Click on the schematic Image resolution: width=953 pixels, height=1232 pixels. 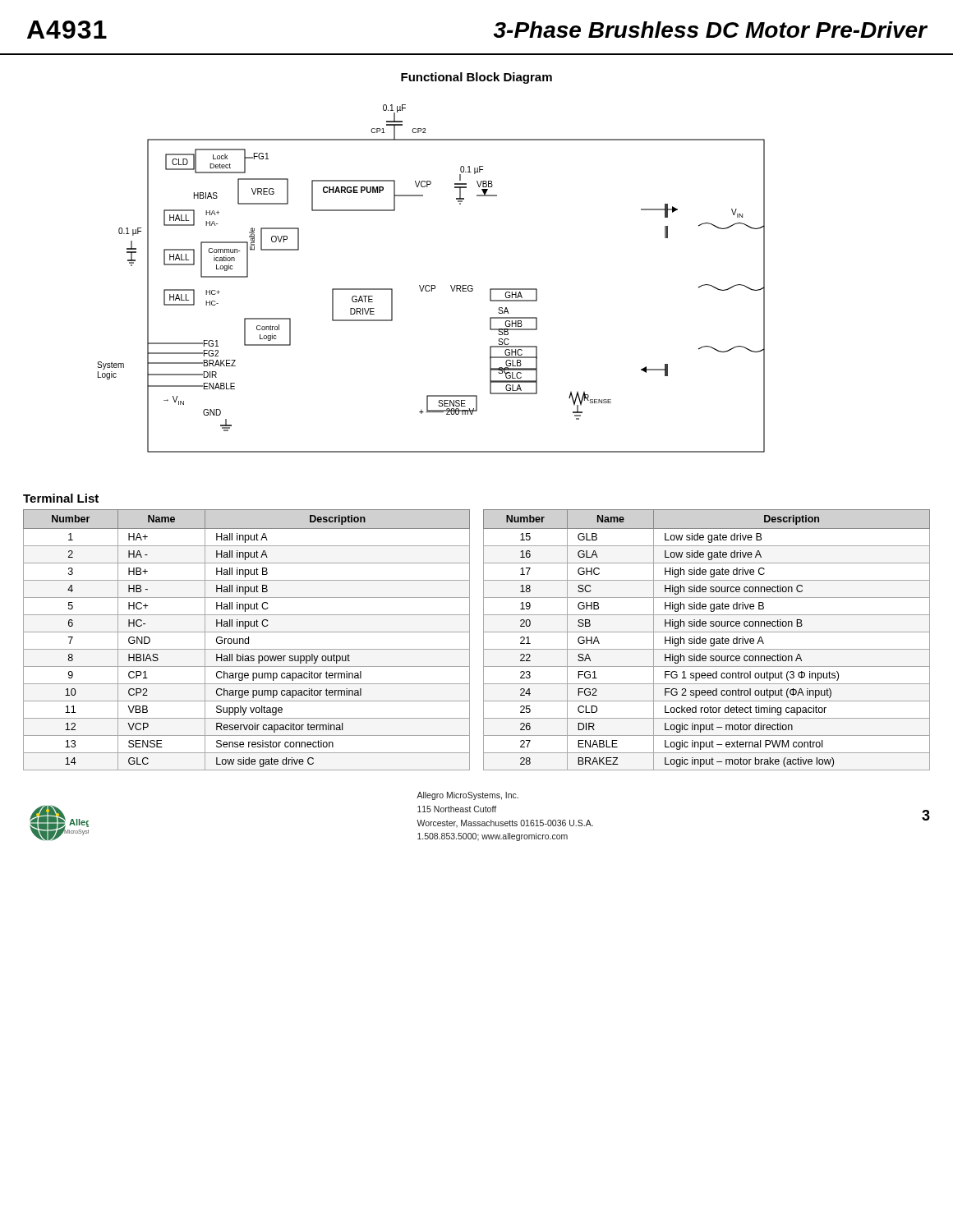[x=476, y=287]
